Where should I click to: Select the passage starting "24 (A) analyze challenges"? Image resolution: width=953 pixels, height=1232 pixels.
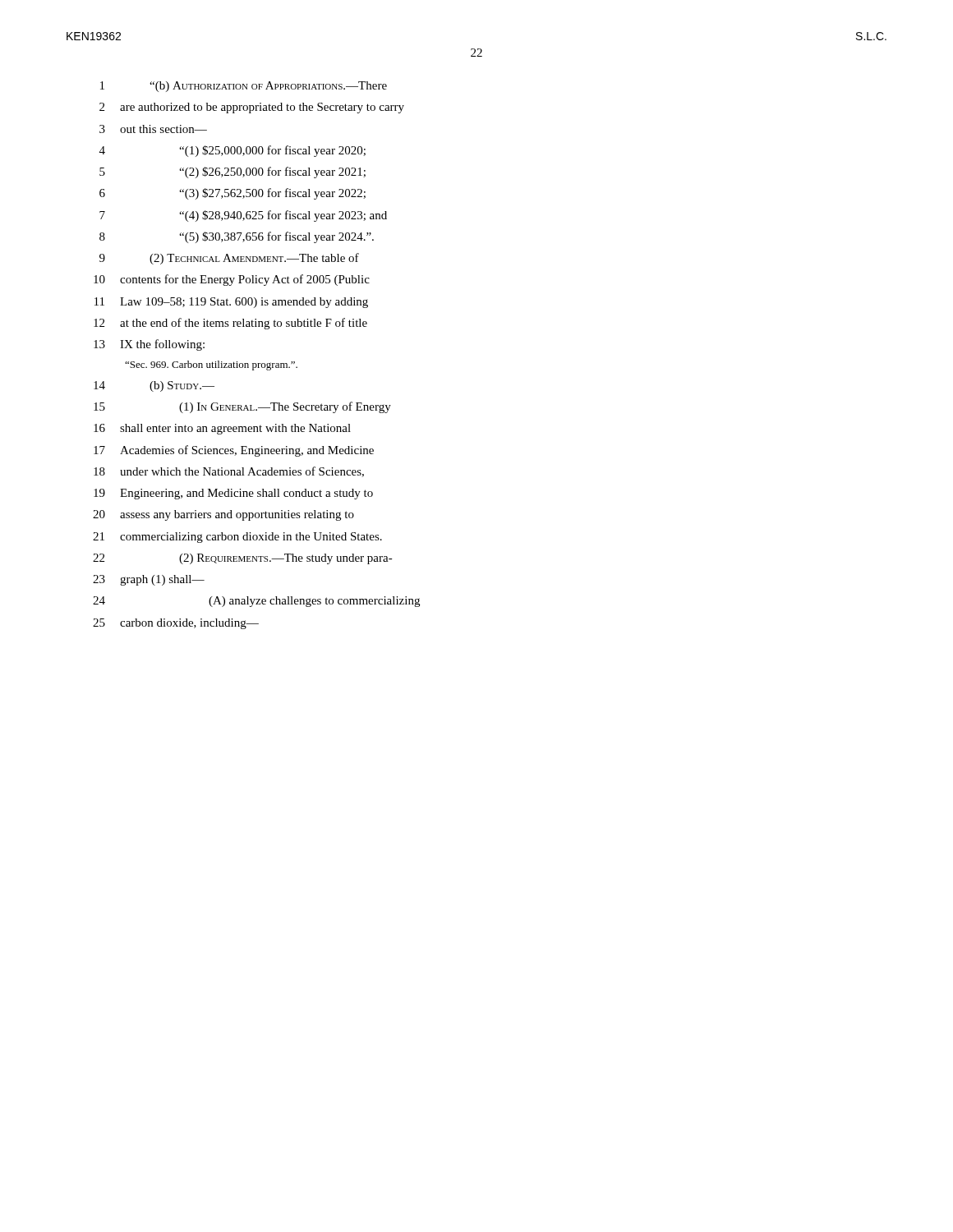tap(256, 602)
